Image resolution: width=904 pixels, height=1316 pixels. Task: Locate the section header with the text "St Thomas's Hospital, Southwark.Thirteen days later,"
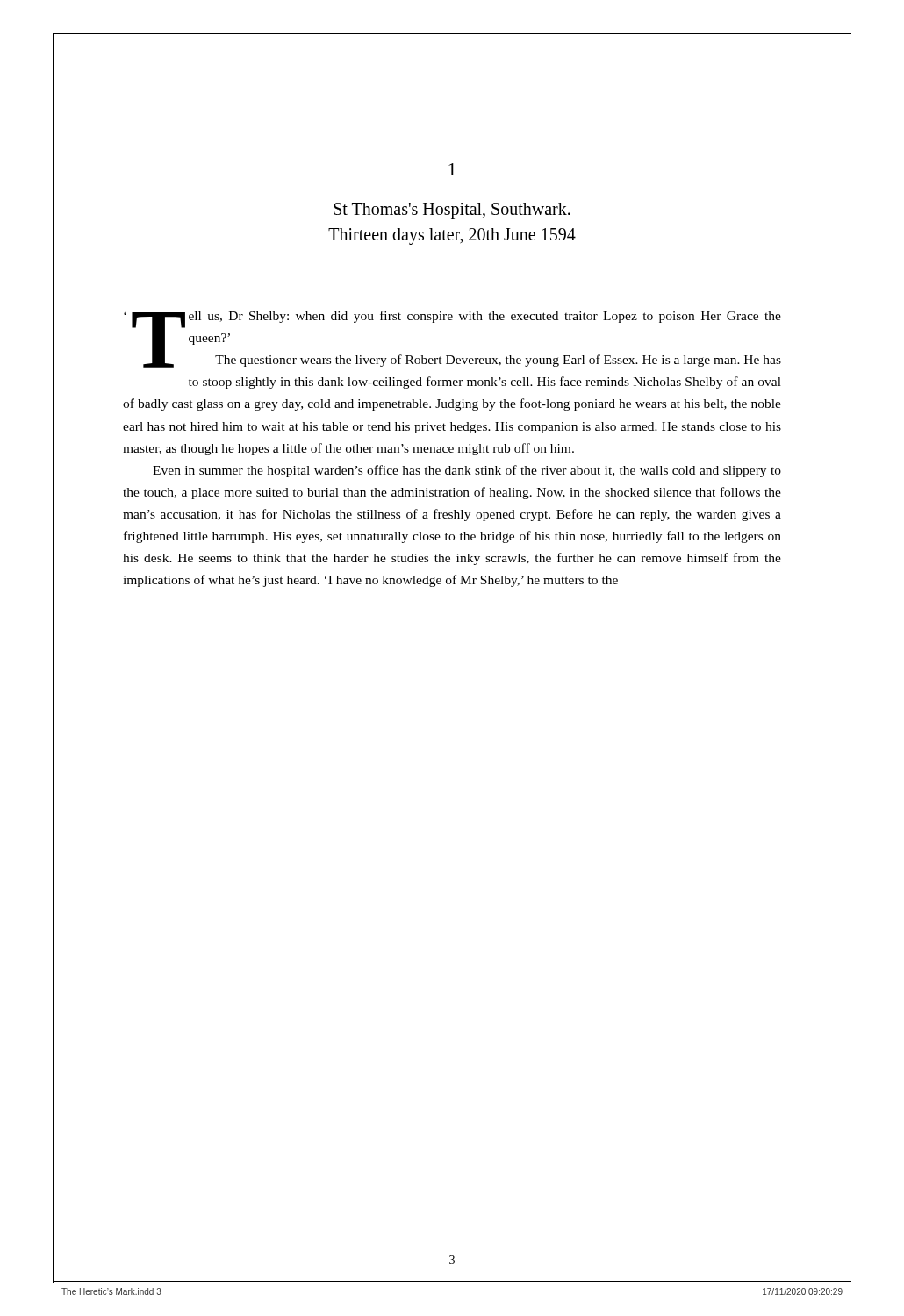coord(452,221)
